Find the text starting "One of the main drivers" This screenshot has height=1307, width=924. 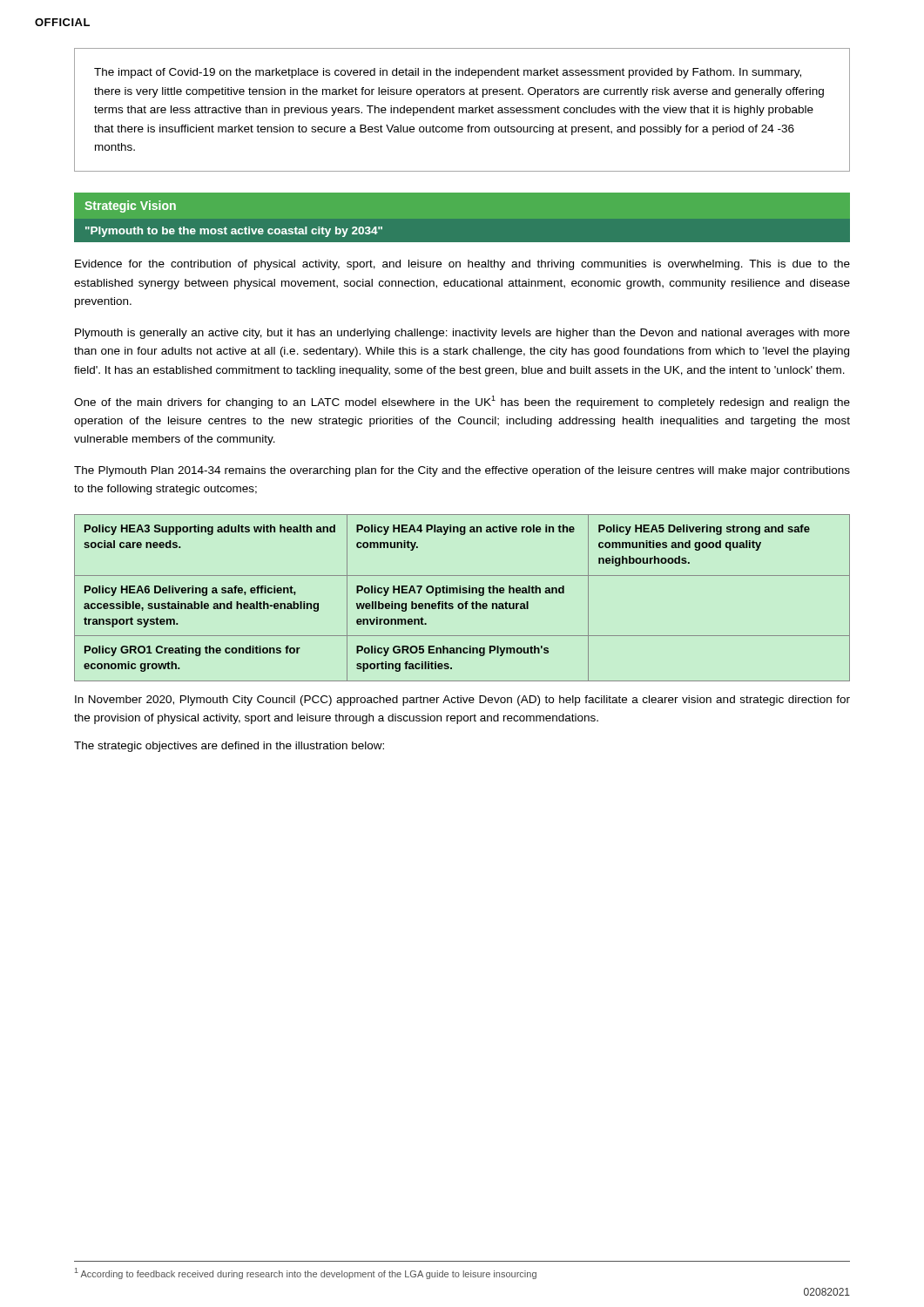462,419
